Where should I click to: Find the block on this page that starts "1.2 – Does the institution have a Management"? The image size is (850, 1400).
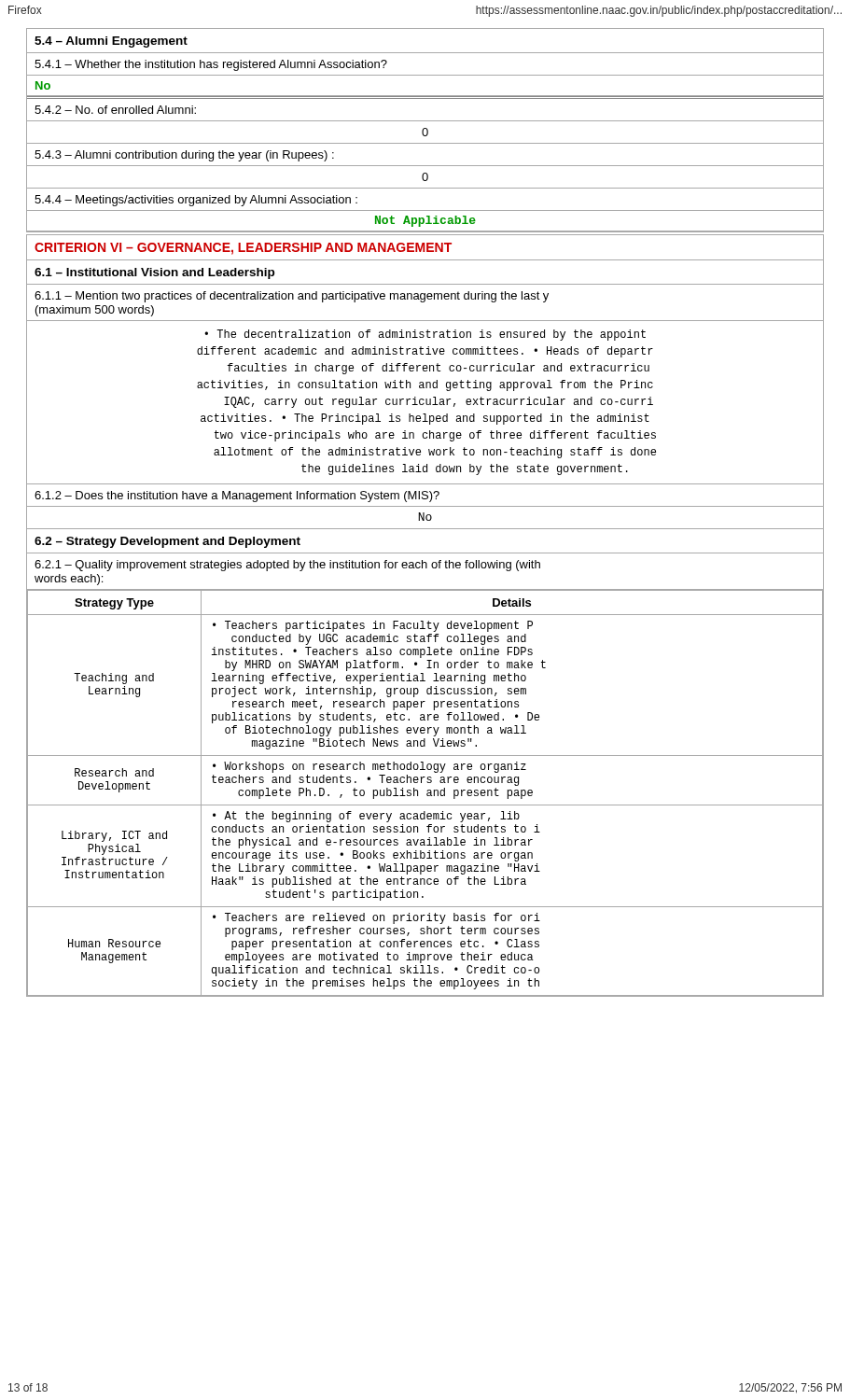(x=237, y=495)
